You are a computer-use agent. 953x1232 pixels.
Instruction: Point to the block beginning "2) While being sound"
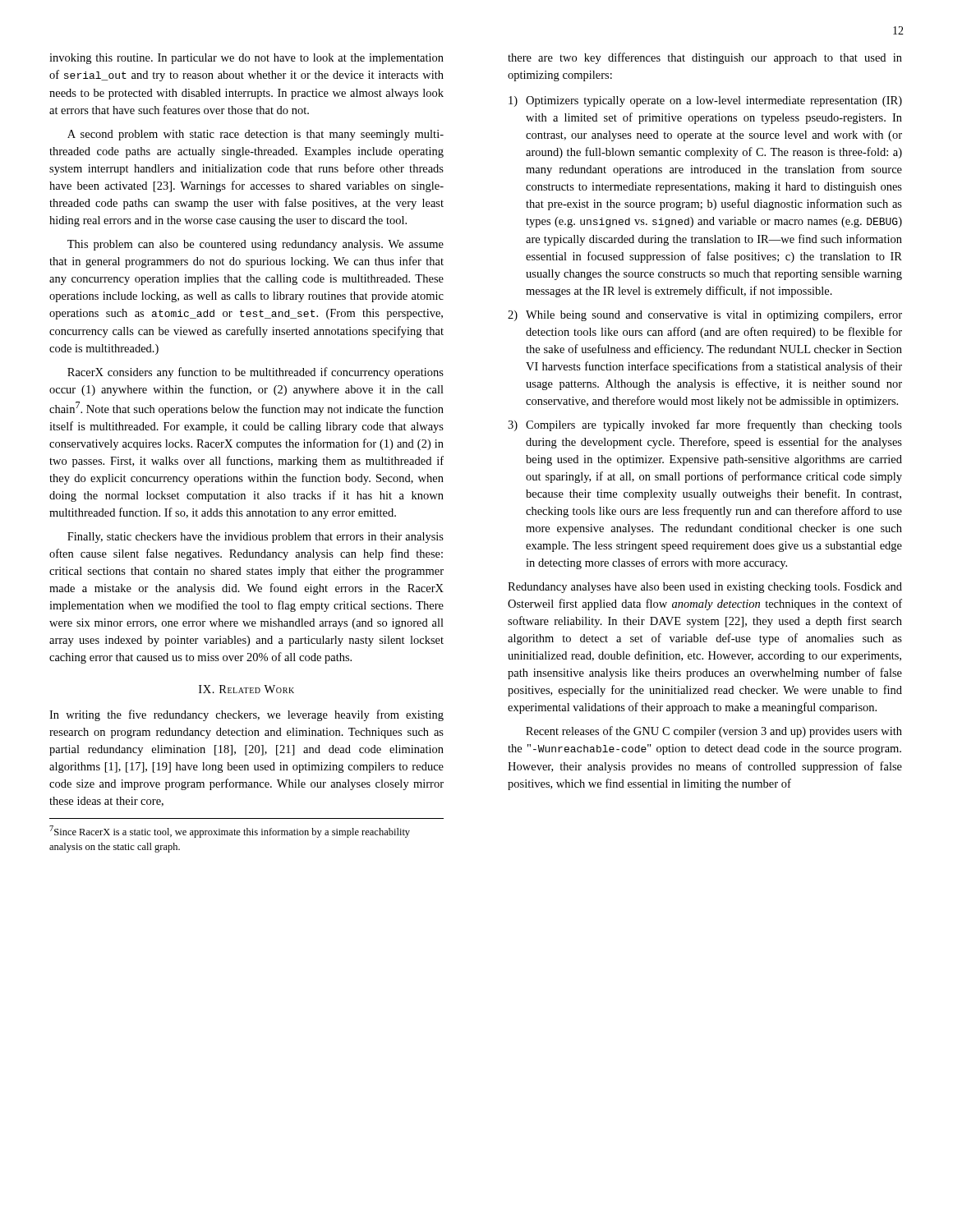pos(705,358)
